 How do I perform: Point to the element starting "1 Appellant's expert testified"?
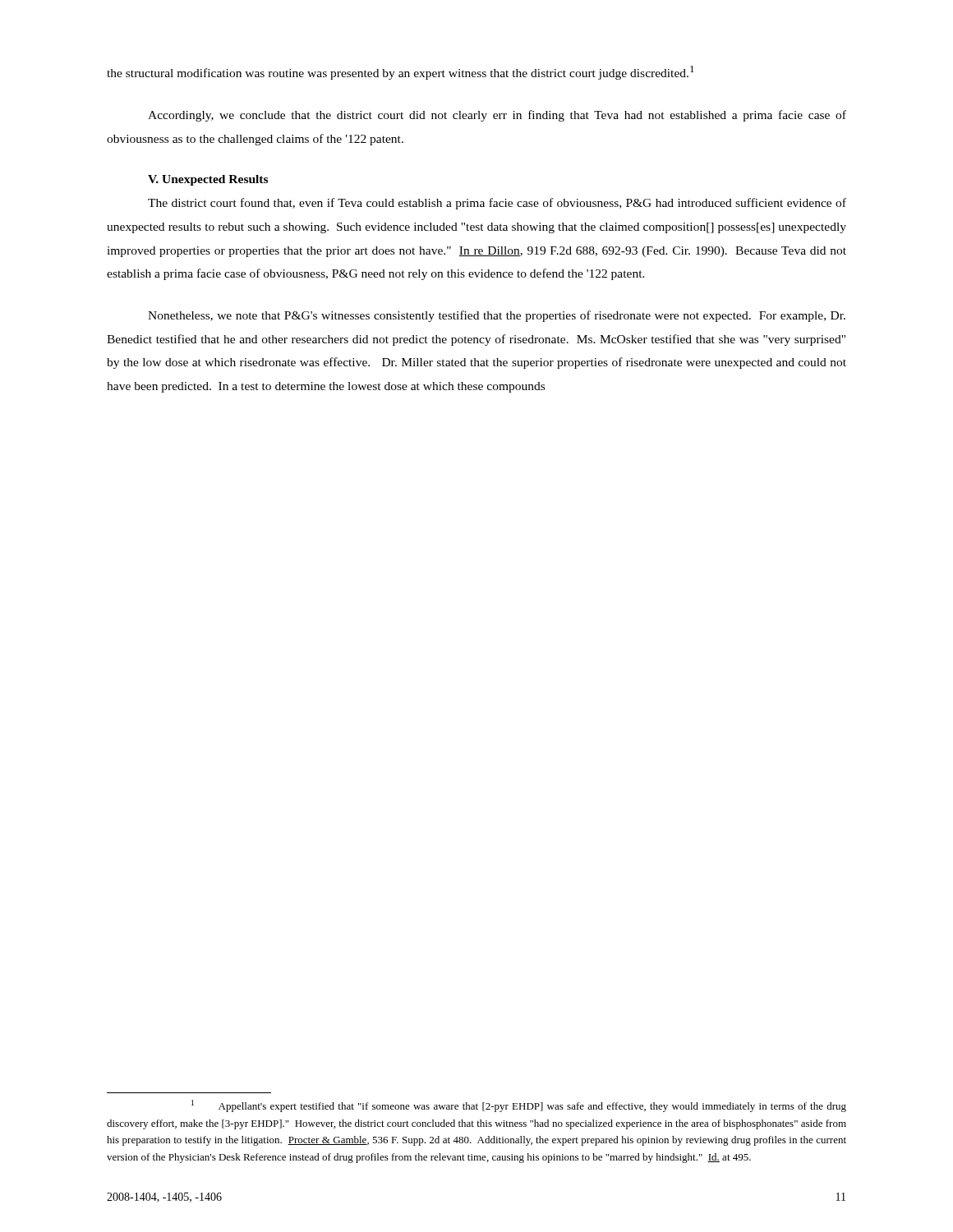tap(476, 1131)
